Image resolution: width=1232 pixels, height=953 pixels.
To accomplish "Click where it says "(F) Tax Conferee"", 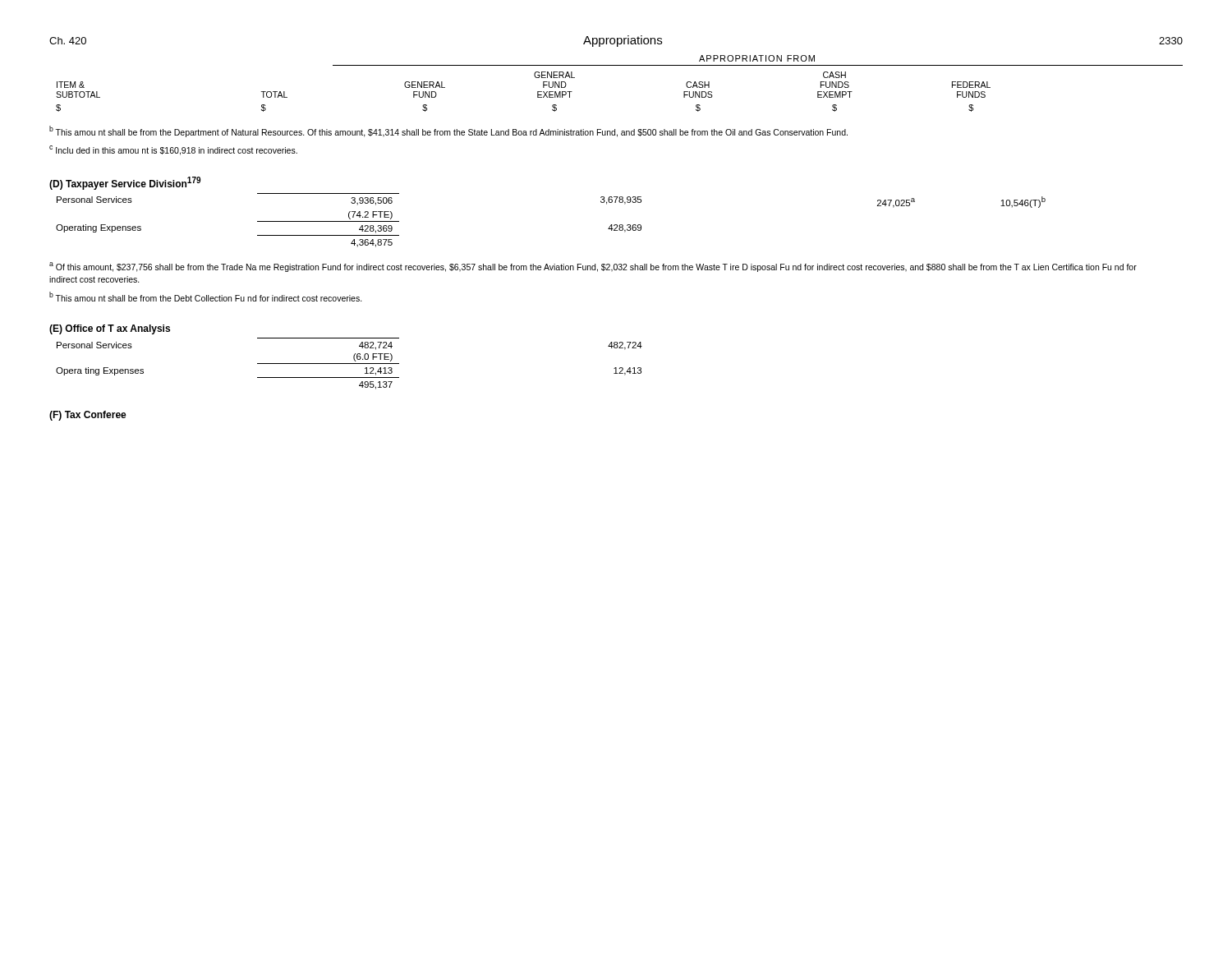I will click(x=88, y=415).
